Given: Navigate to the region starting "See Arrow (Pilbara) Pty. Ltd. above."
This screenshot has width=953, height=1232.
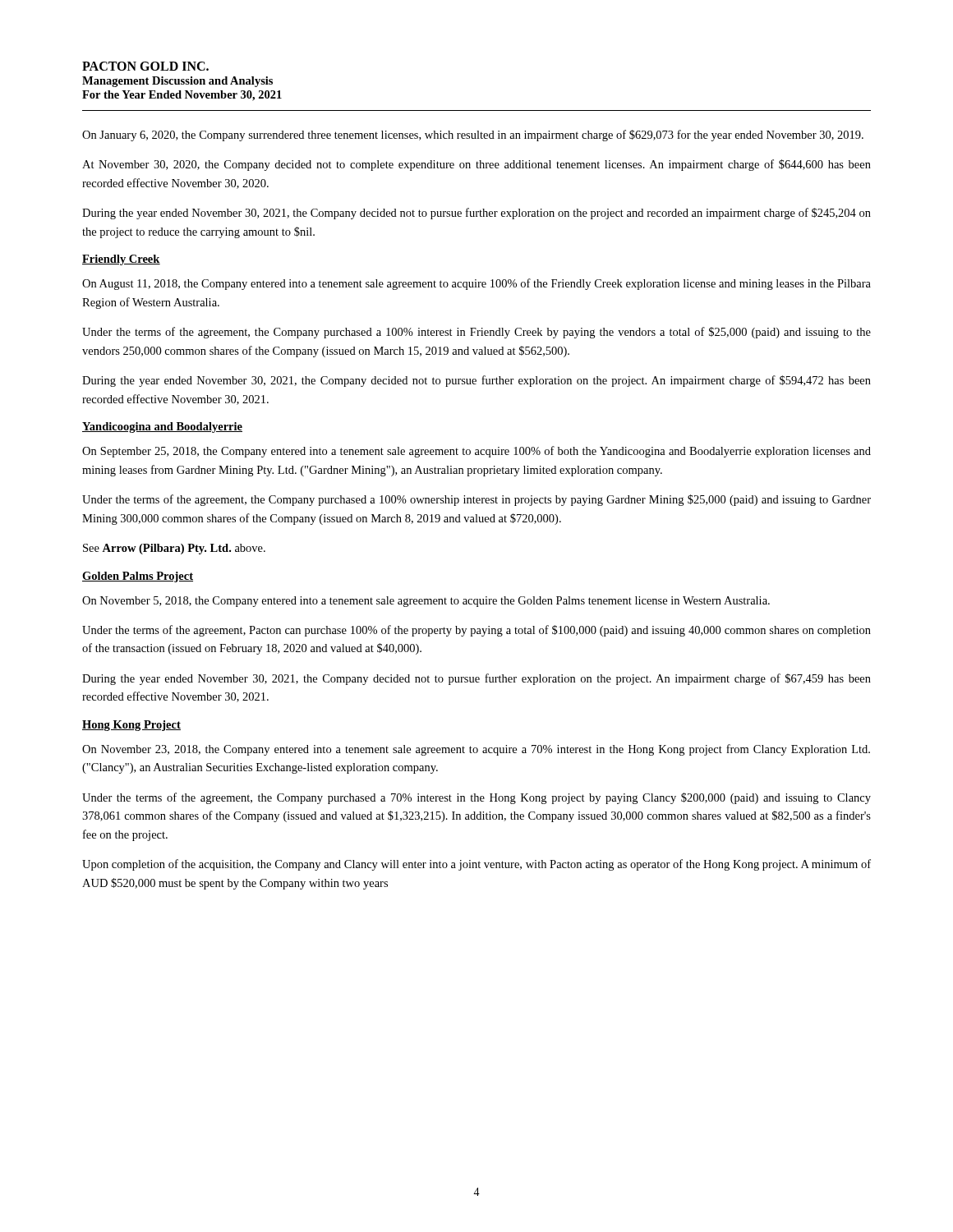Looking at the screenshot, I should [174, 549].
